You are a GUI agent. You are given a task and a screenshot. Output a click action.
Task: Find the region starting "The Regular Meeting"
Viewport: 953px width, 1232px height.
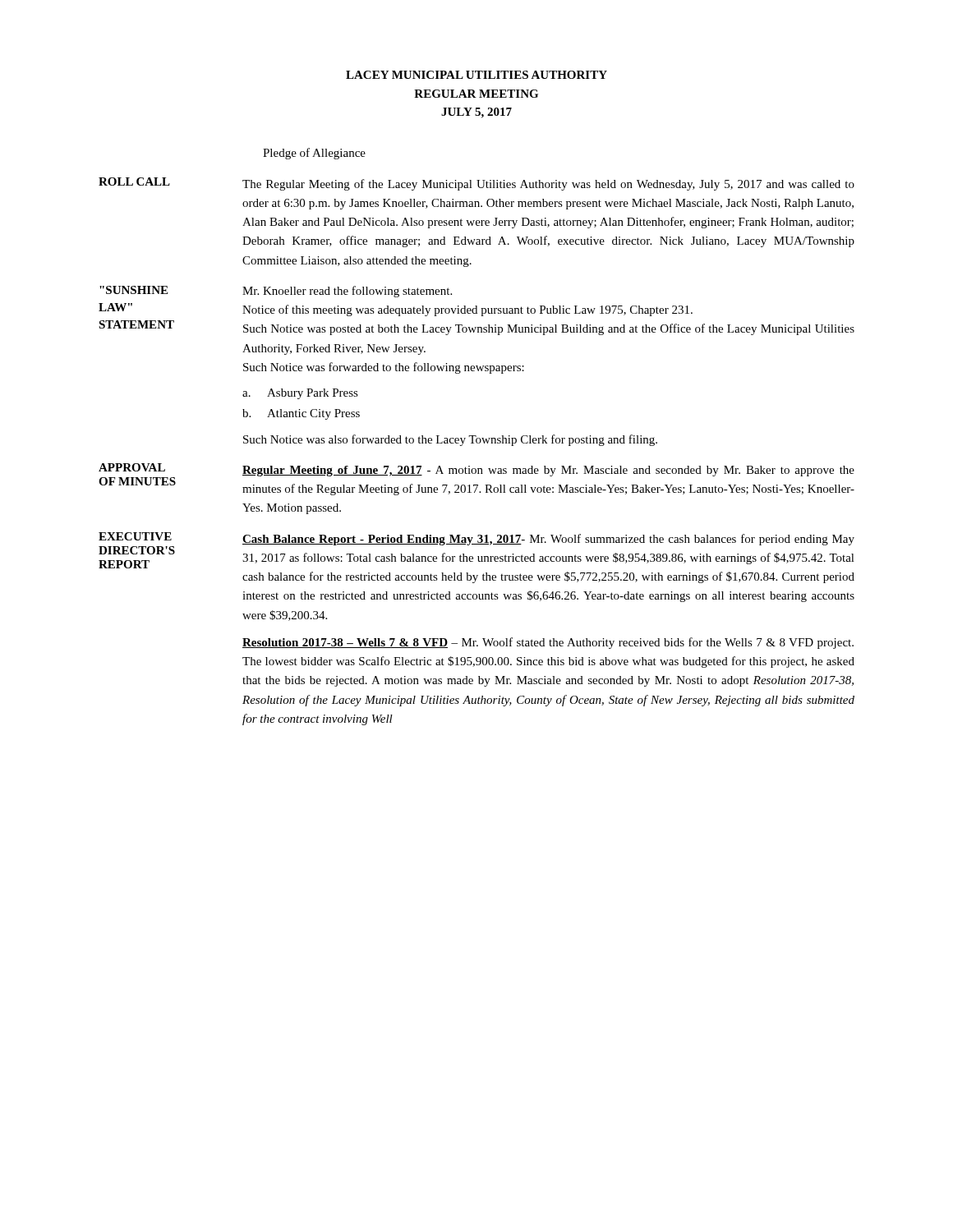coord(548,222)
